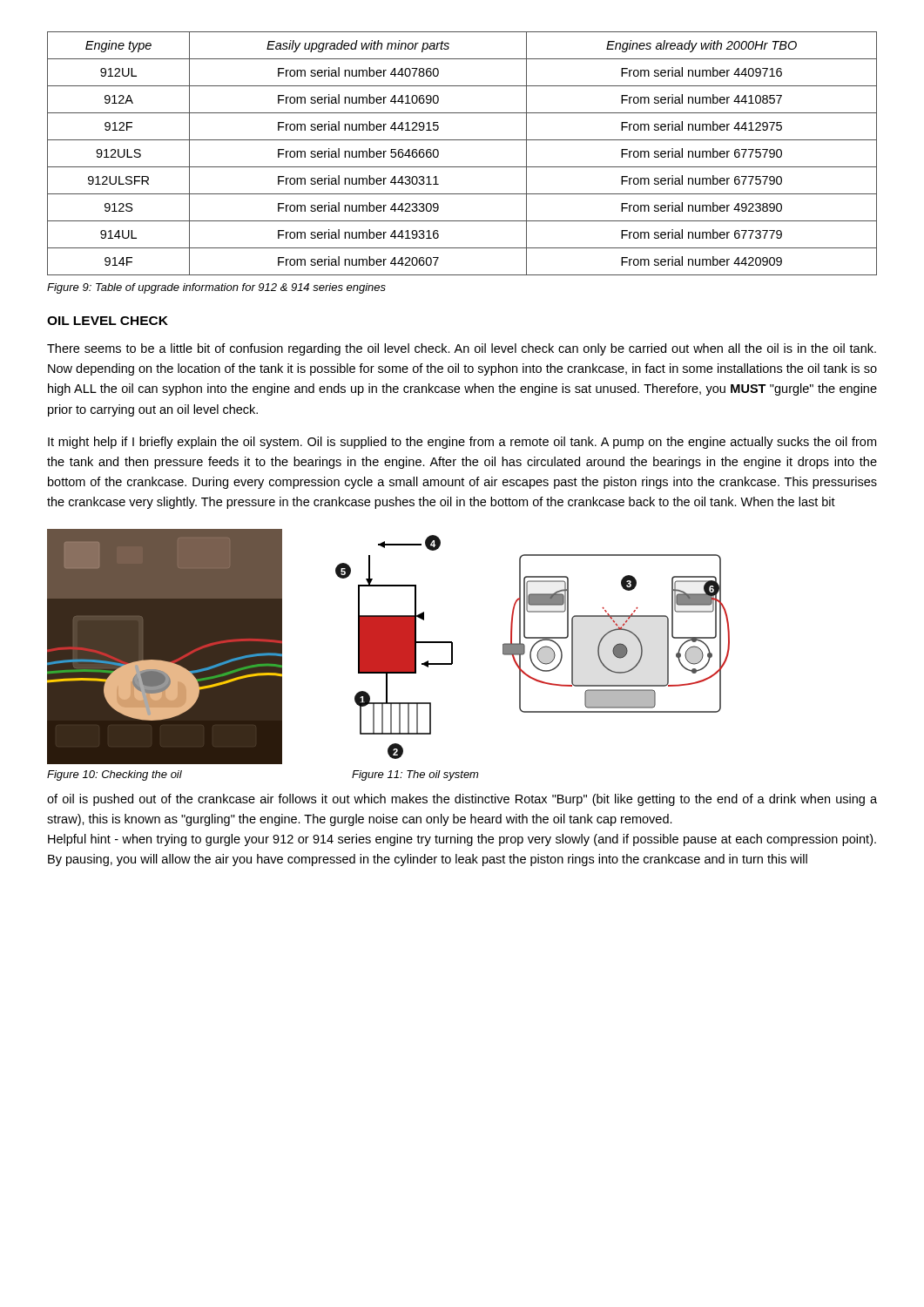Select the section header with the text "OIL LEVEL CHECK"
This screenshot has width=924, height=1307.
[x=108, y=320]
